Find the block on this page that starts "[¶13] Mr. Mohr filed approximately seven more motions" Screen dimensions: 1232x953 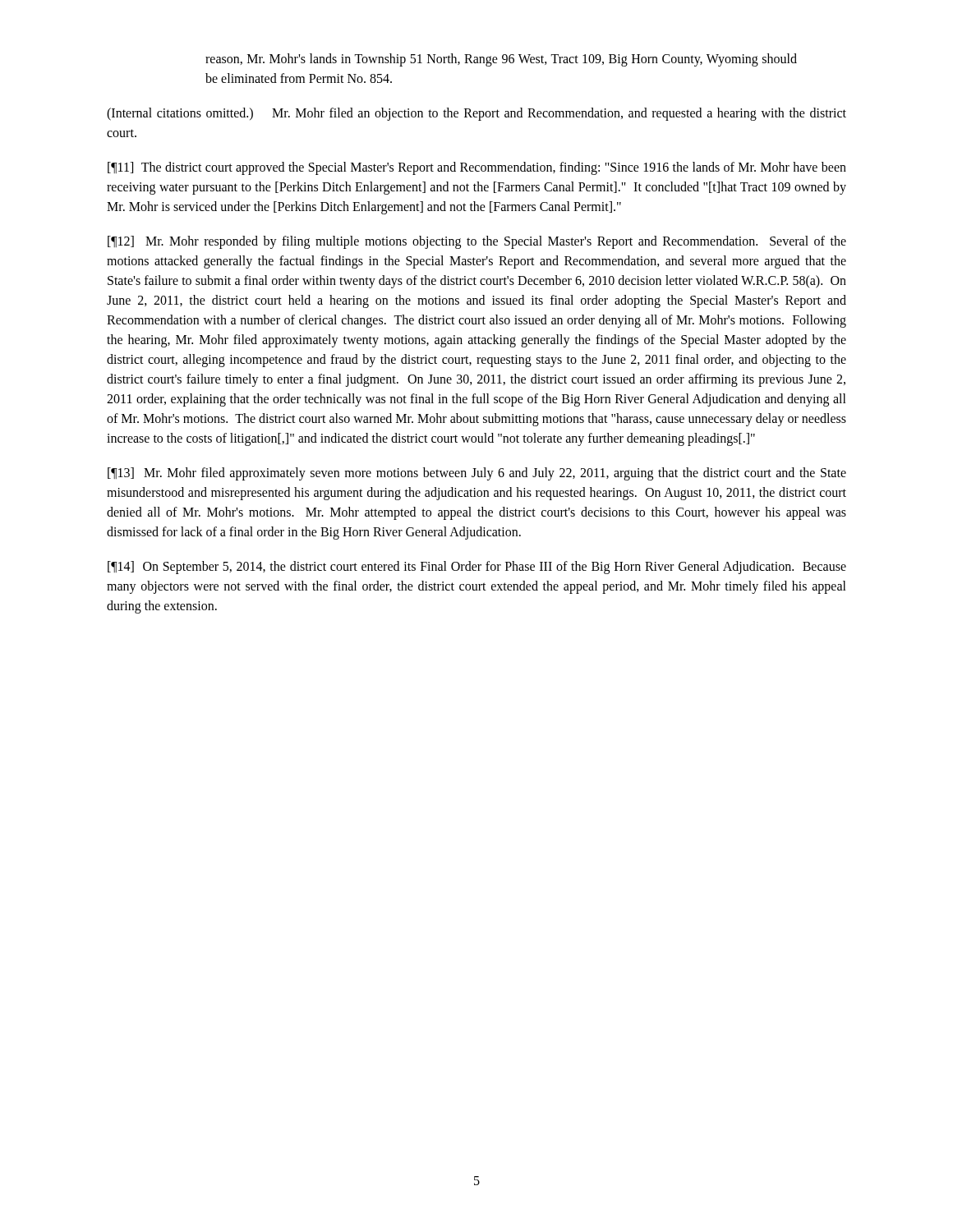click(x=476, y=502)
